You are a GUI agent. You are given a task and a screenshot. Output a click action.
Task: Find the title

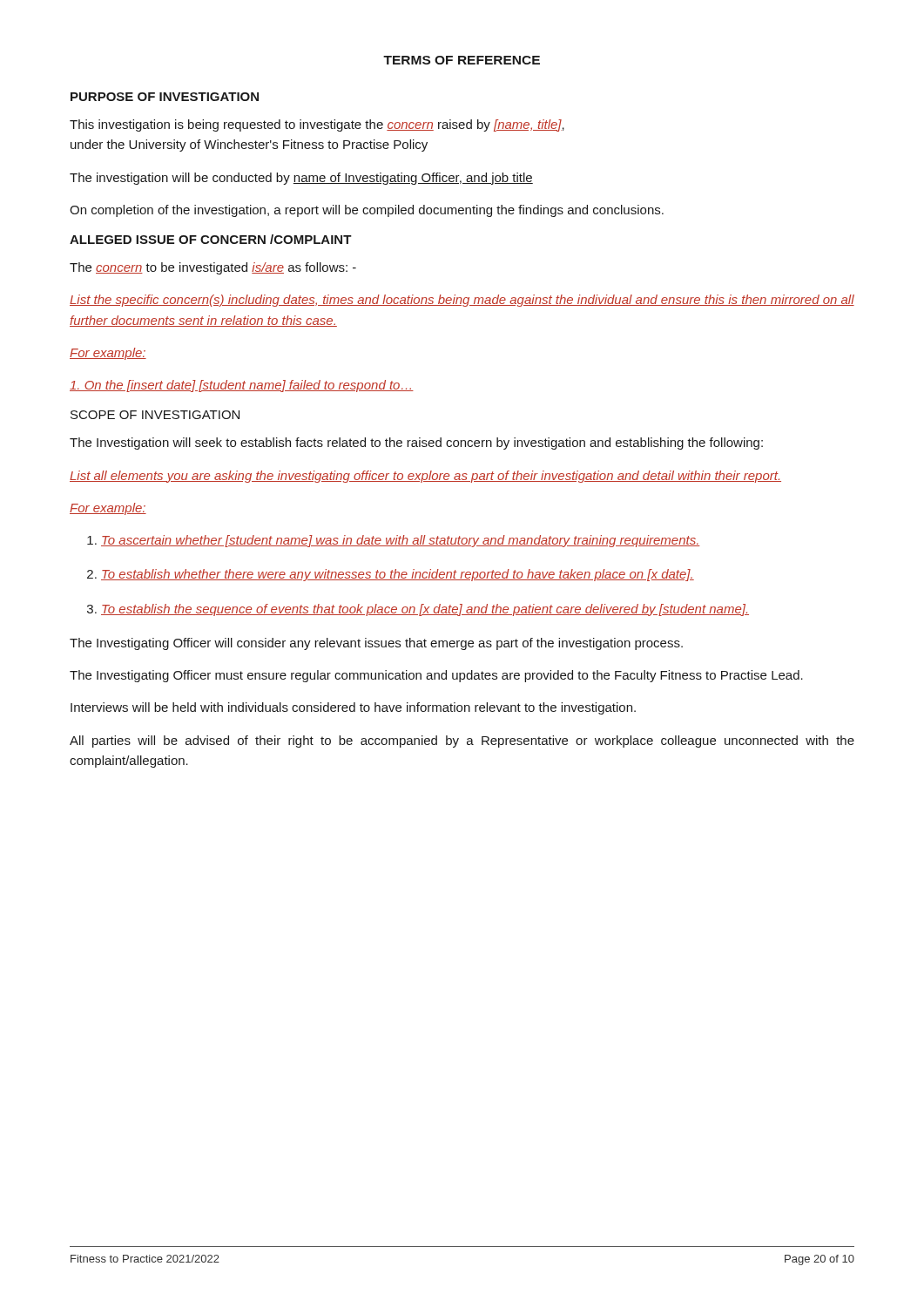coord(462,60)
